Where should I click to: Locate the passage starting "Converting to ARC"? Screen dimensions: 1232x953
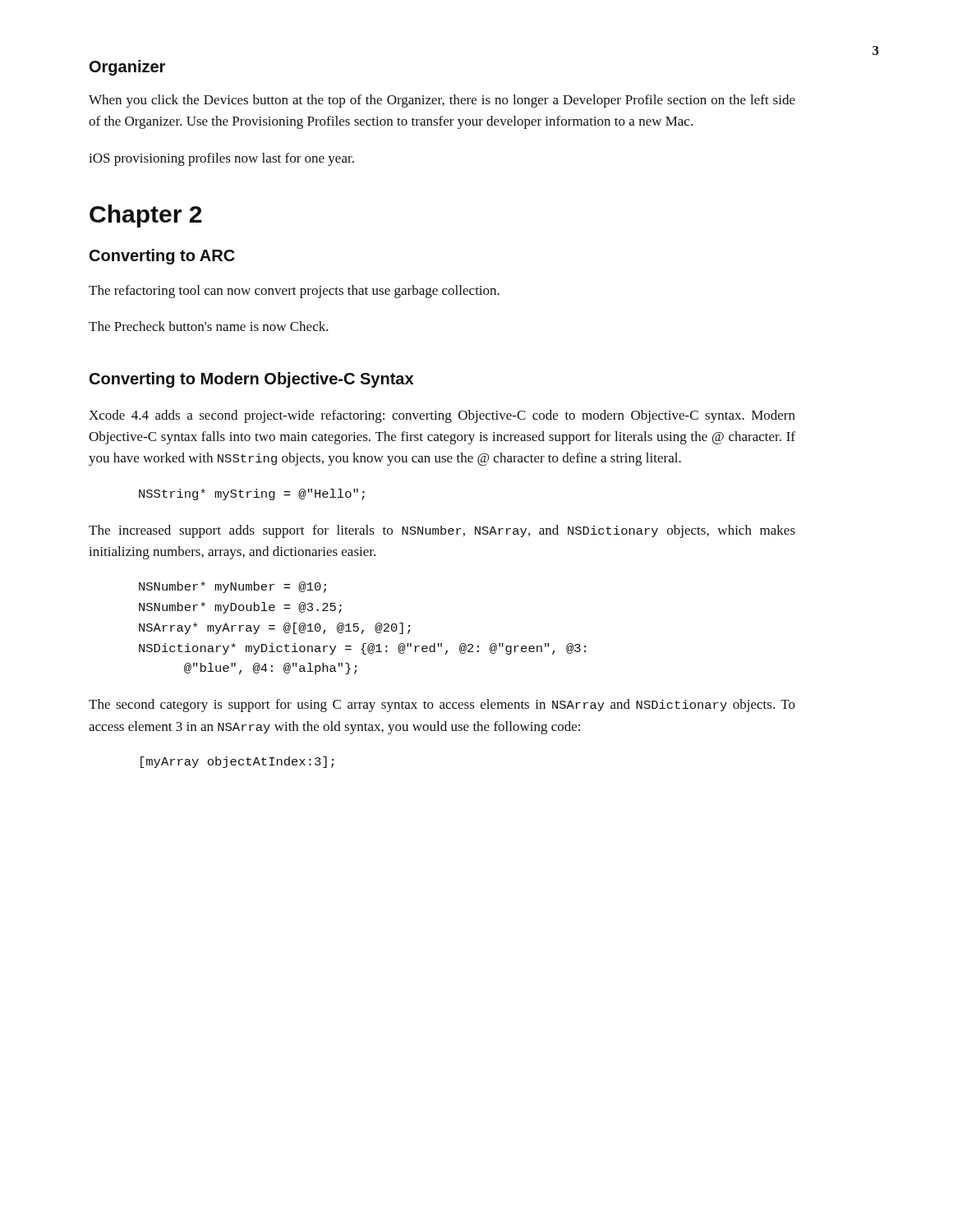pyautogui.click(x=162, y=255)
